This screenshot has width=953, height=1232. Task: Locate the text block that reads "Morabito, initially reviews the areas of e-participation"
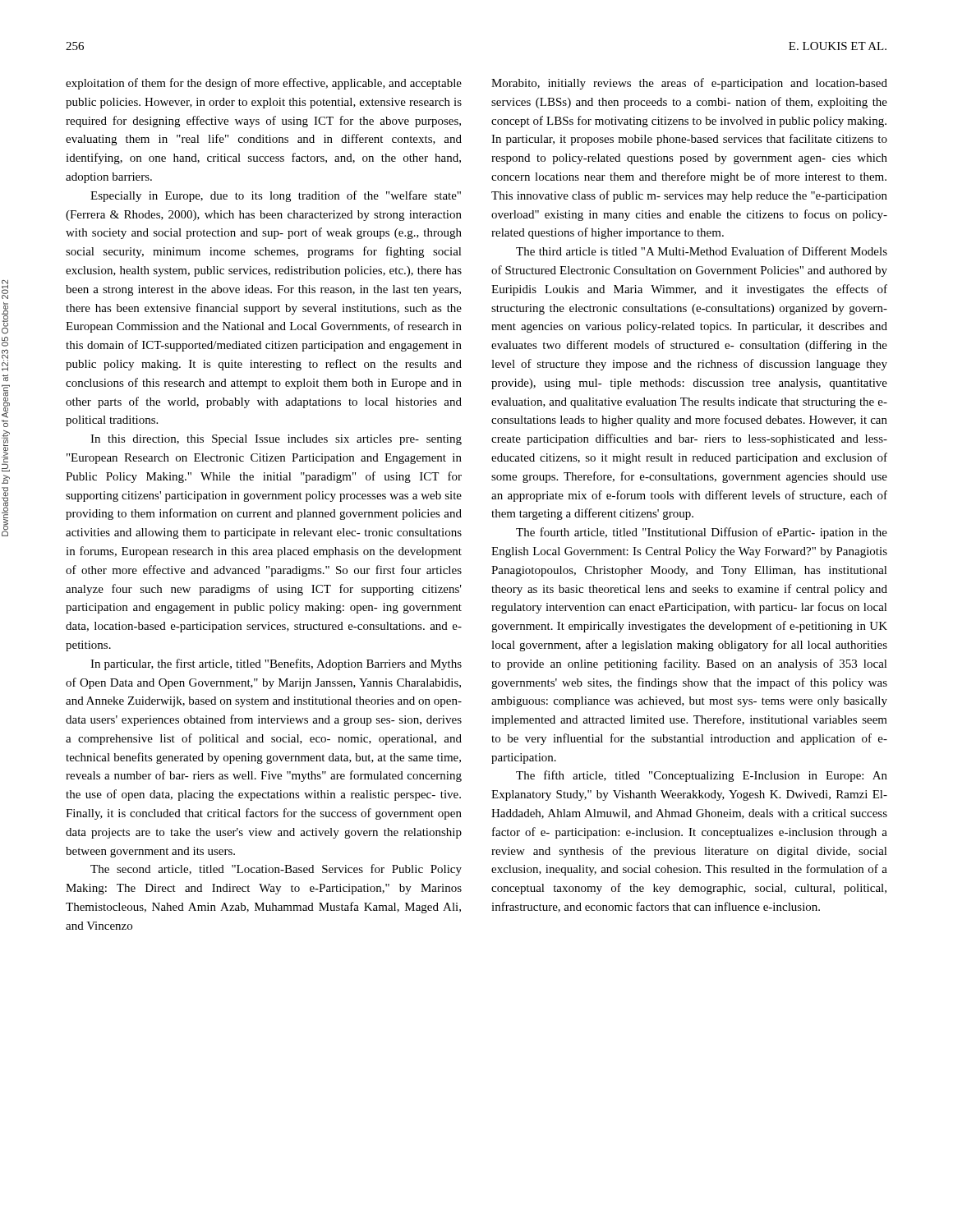[x=689, y=495]
